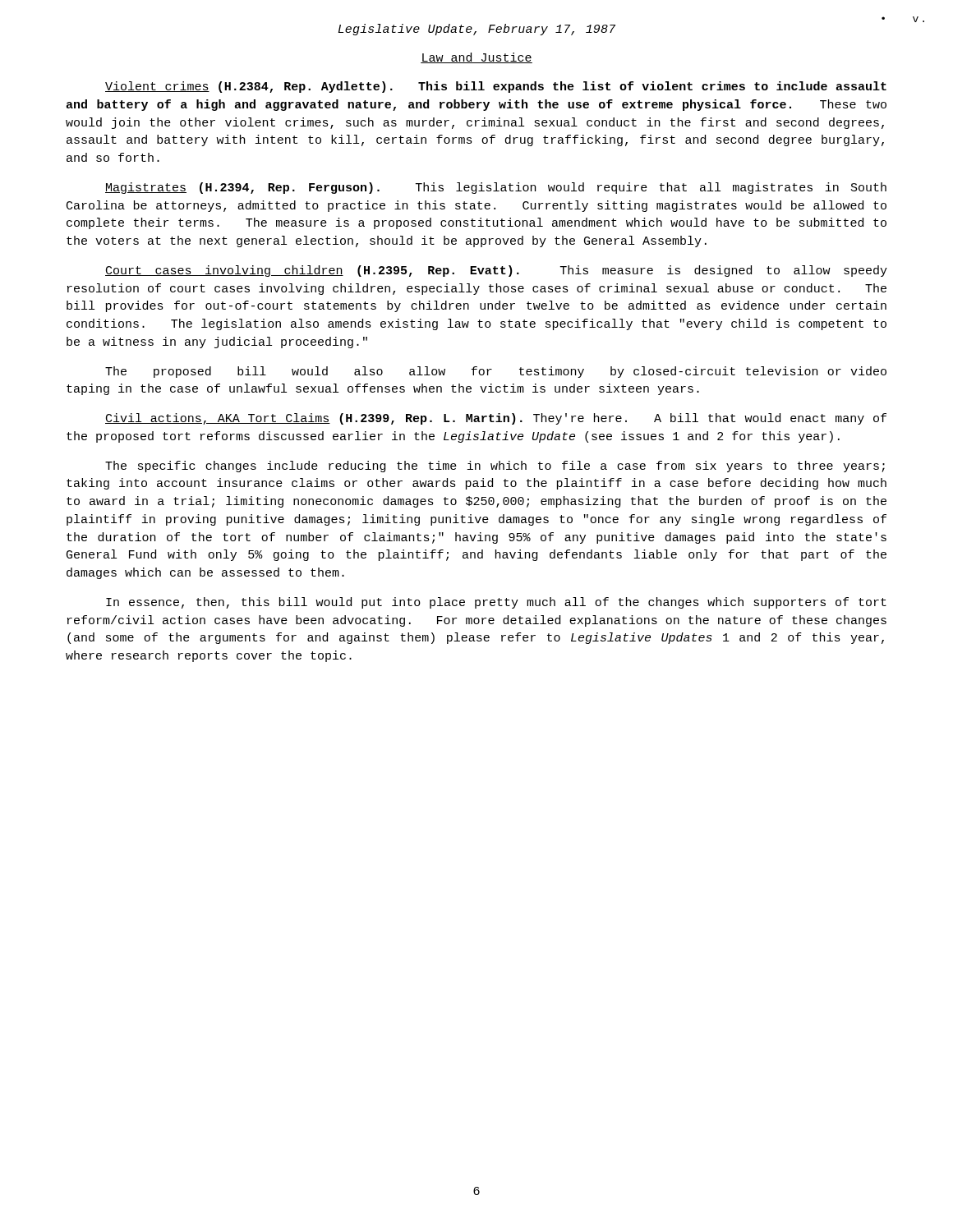This screenshot has width=953, height=1232.
Task: Where is the passage that starts "Magistrates (H.2394, Rep. Ferguson). This legislation"?
Action: point(476,215)
